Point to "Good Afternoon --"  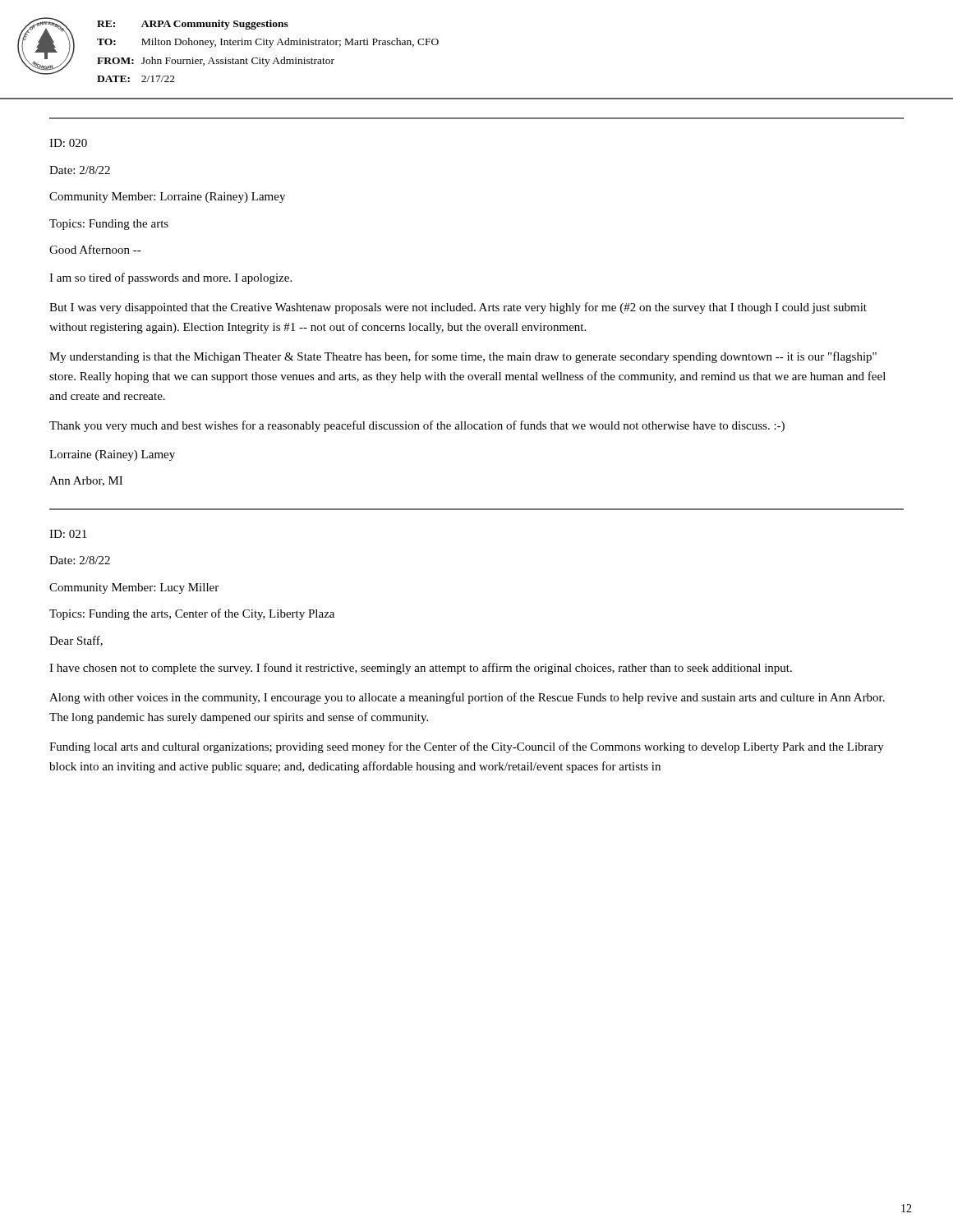pos(95,250)
